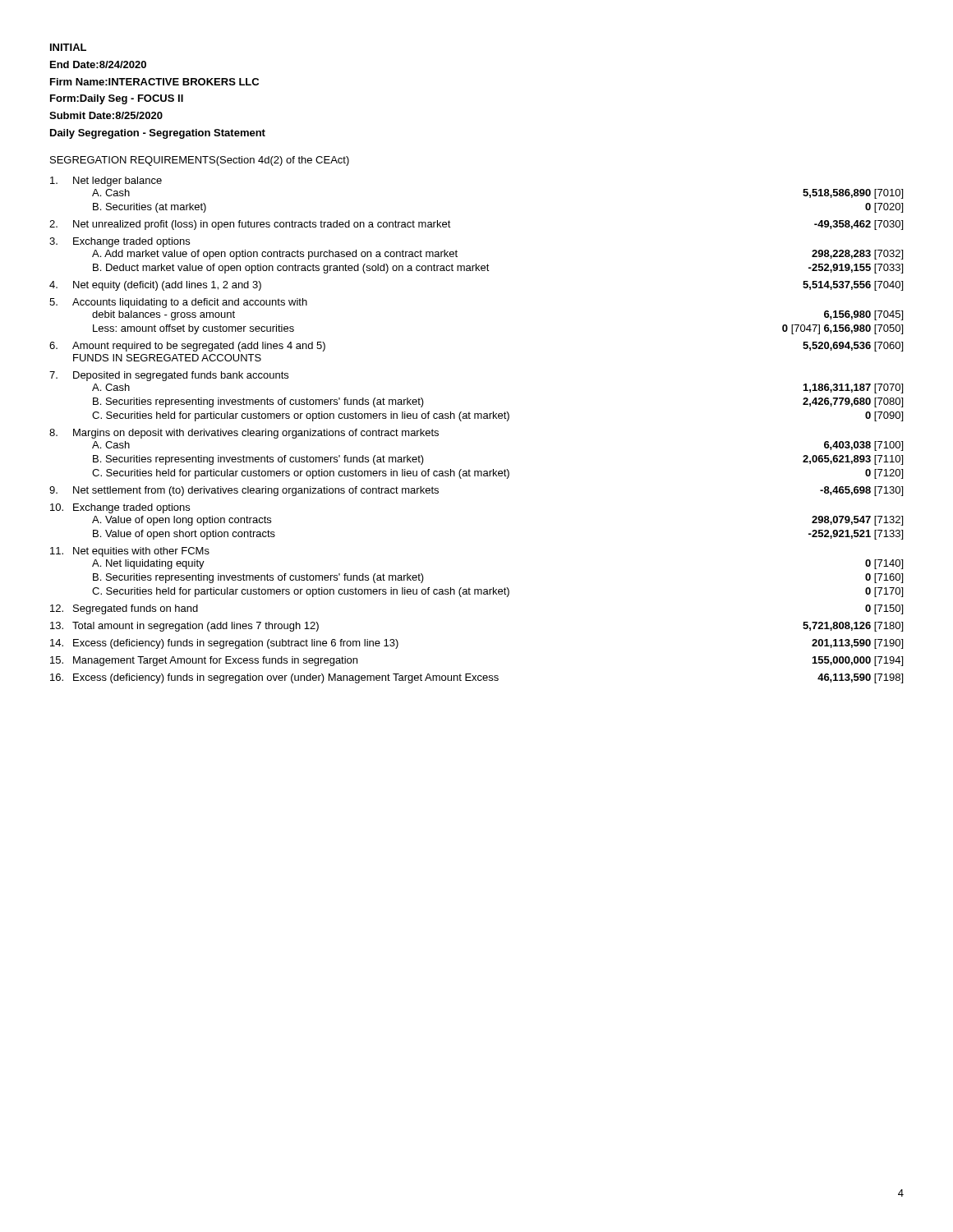This screenshot has height=1232, width=953.
Task: Click on the list item that says "10. Exchange traded options A."
Action: point(120,508)
